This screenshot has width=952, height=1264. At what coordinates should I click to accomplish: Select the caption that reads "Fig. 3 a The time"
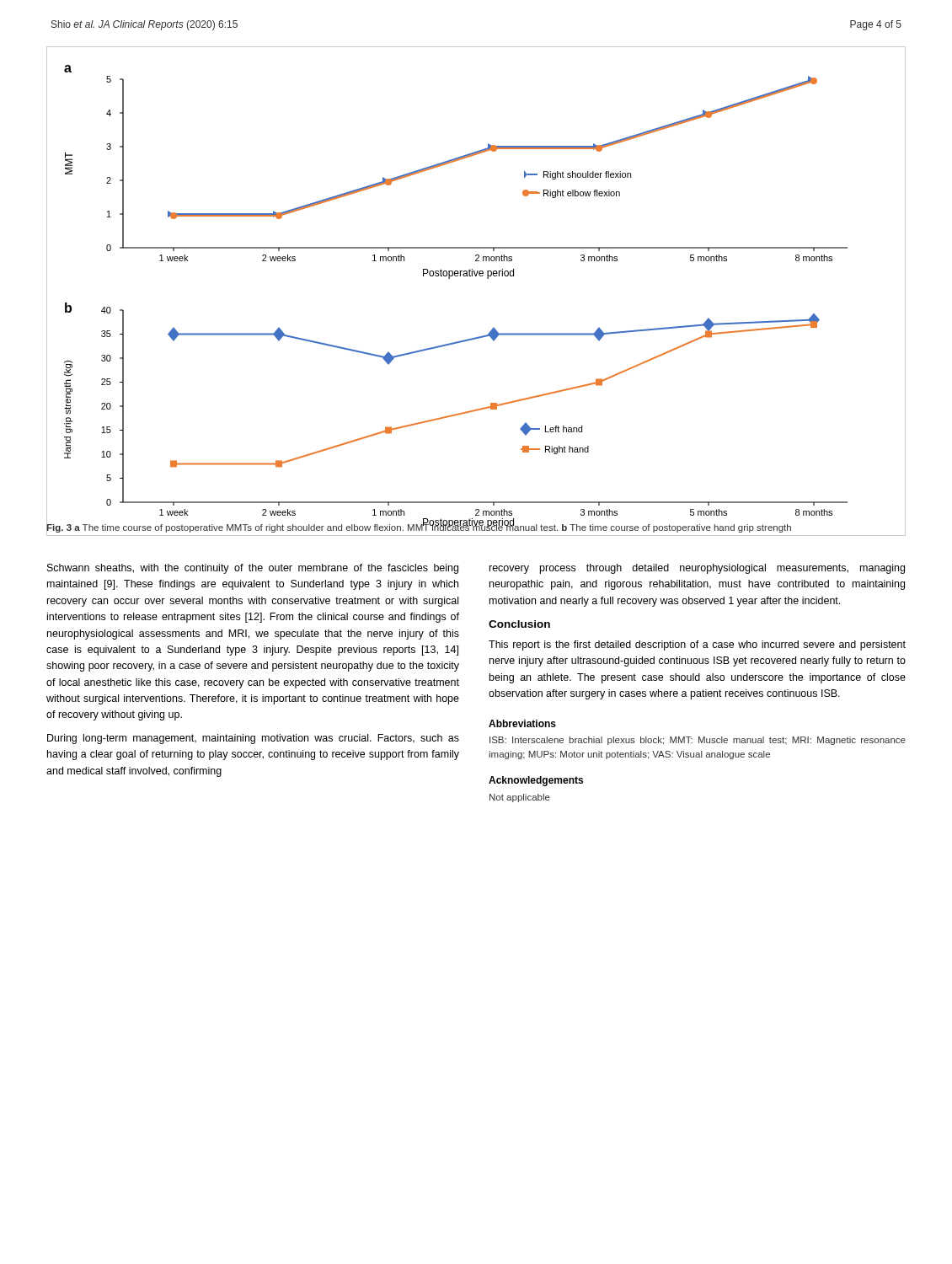[419, 527]
